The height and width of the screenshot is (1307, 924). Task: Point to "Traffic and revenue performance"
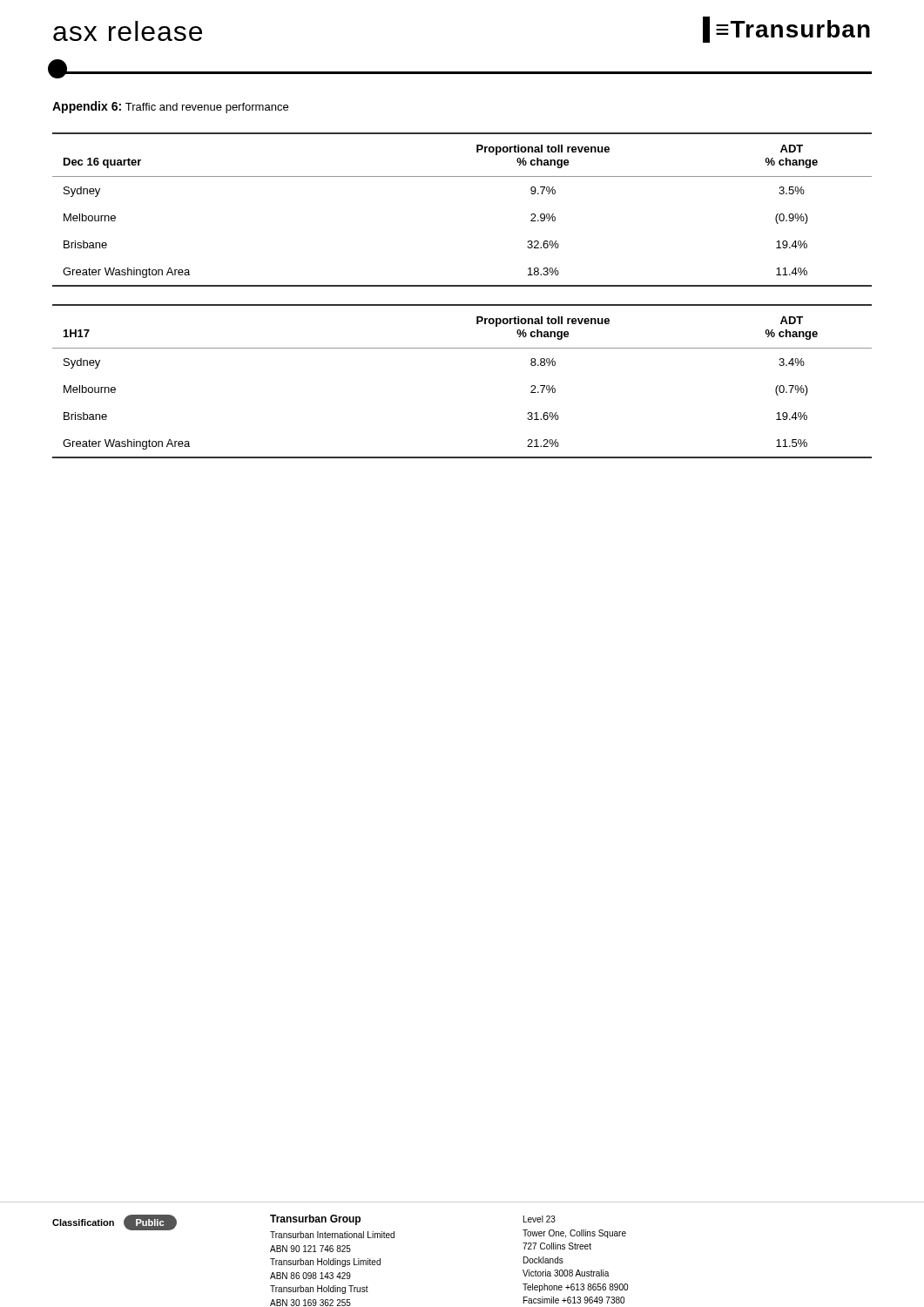[x=207, y=107]
